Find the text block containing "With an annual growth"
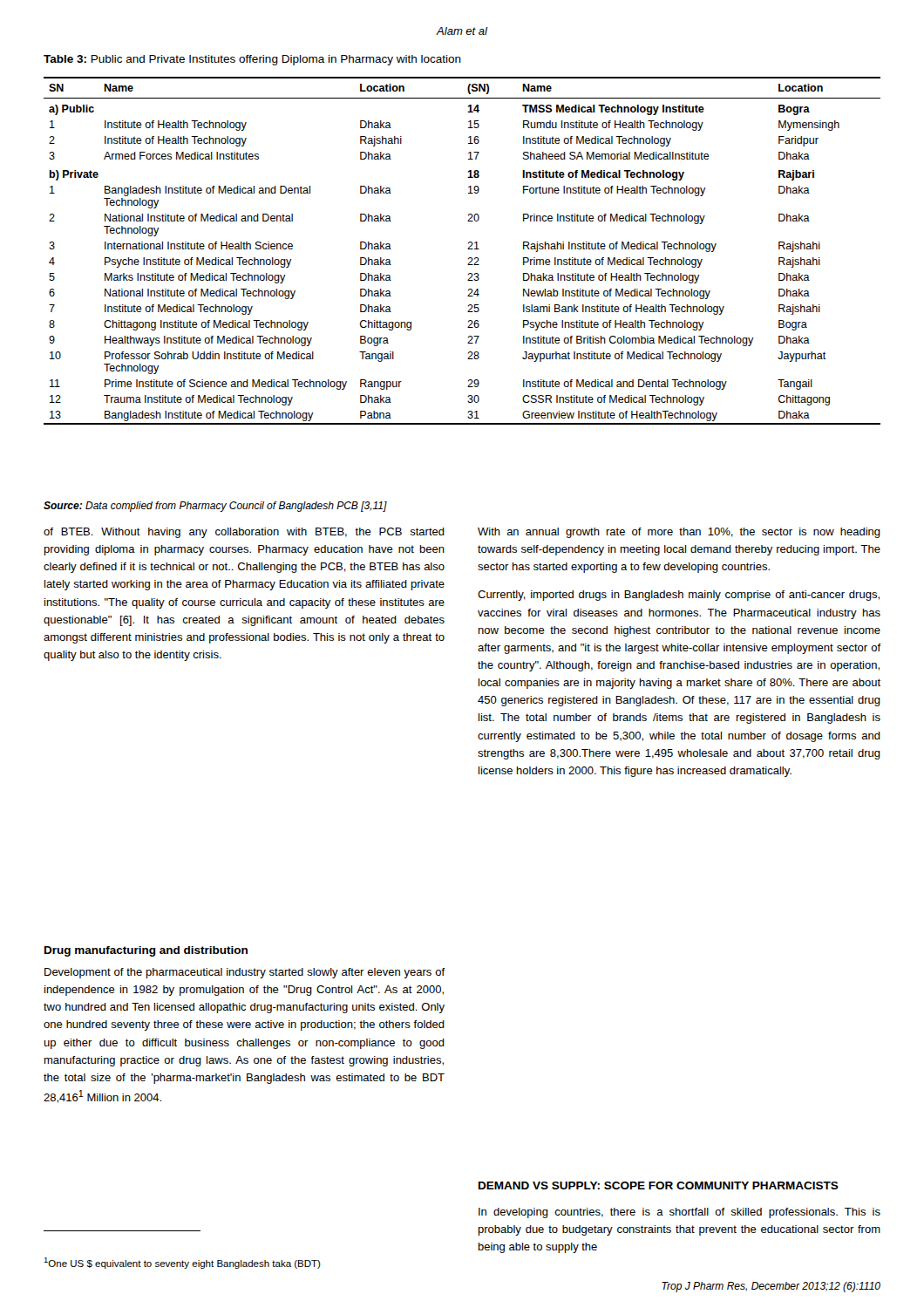This screenshot has height=1308, width=924. (x=679, y=651)
